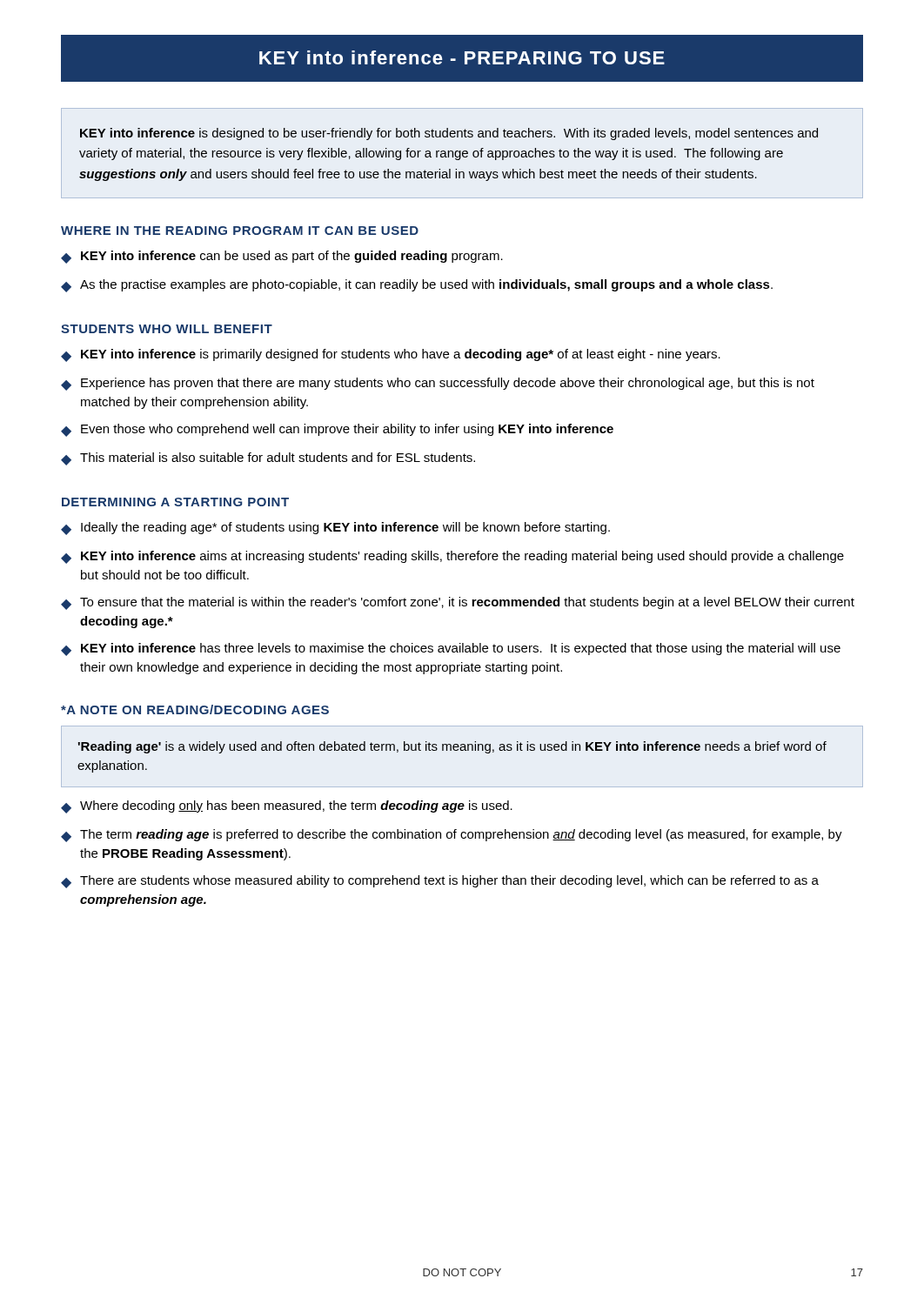
Task: Locate the block of text that opens with "◆ KEY into inference is primarily"
Action: click(x=462, y=355)
